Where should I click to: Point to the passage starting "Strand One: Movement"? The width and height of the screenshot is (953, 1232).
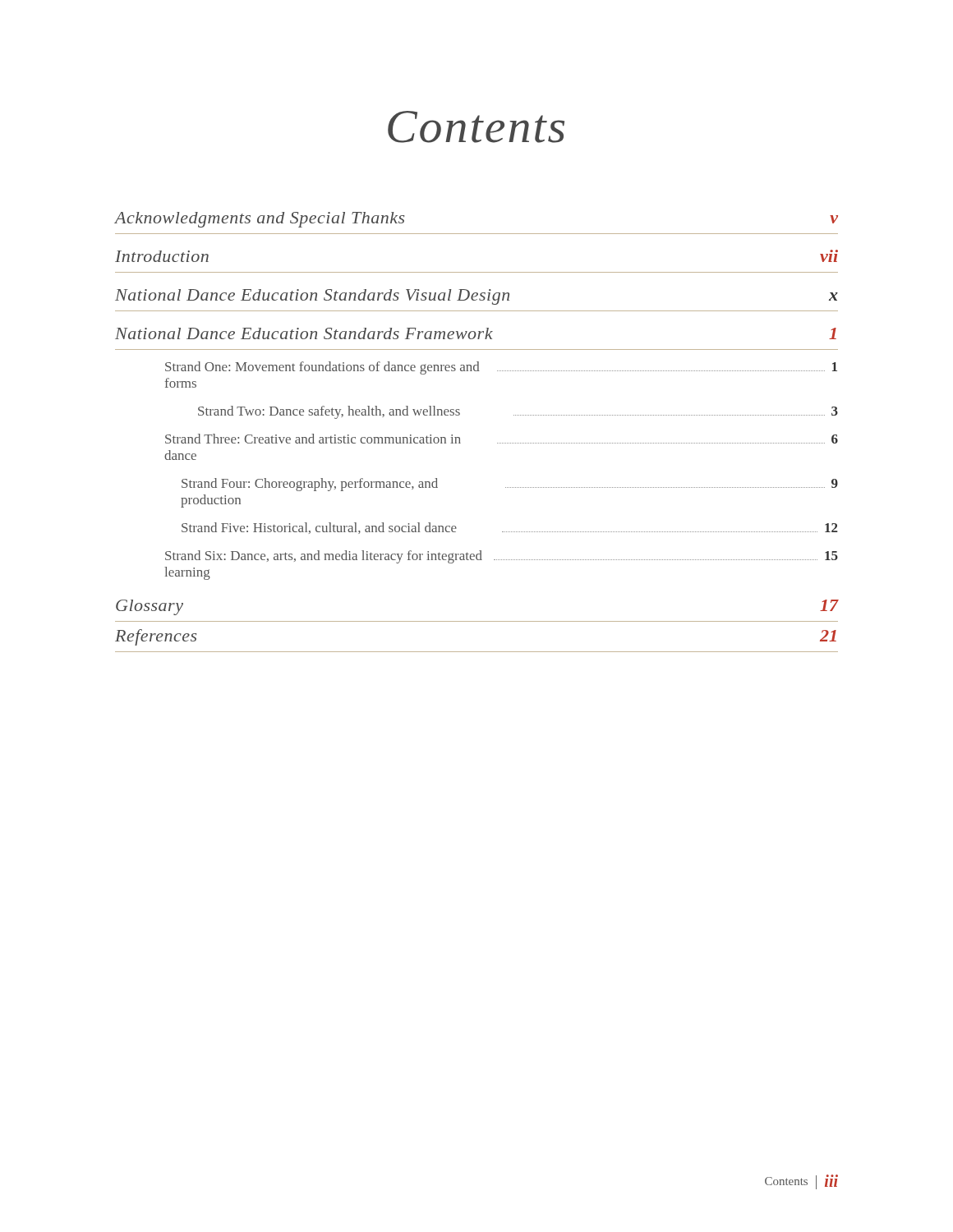click(476, 375)
